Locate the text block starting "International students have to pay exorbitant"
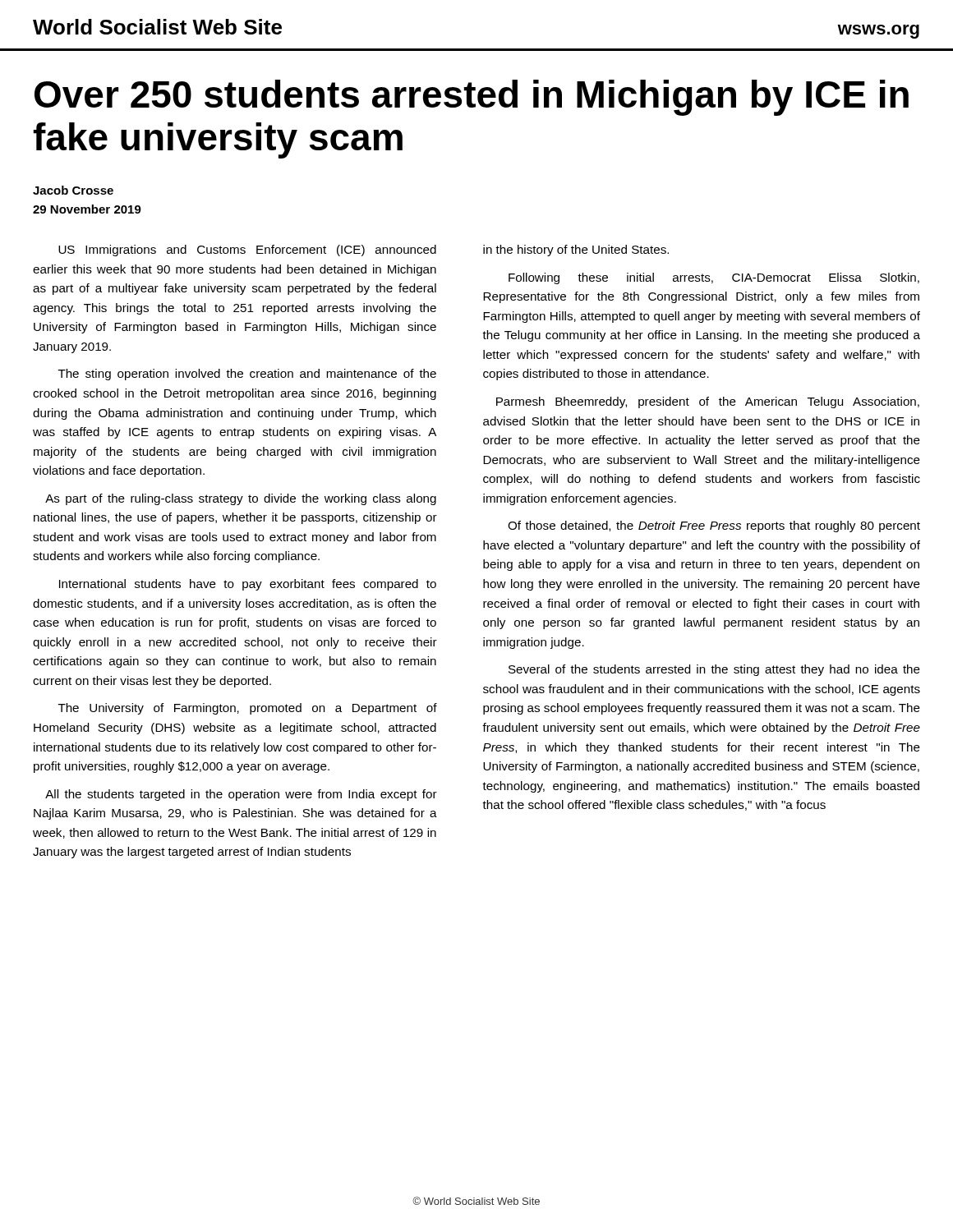 coord(235,632)
